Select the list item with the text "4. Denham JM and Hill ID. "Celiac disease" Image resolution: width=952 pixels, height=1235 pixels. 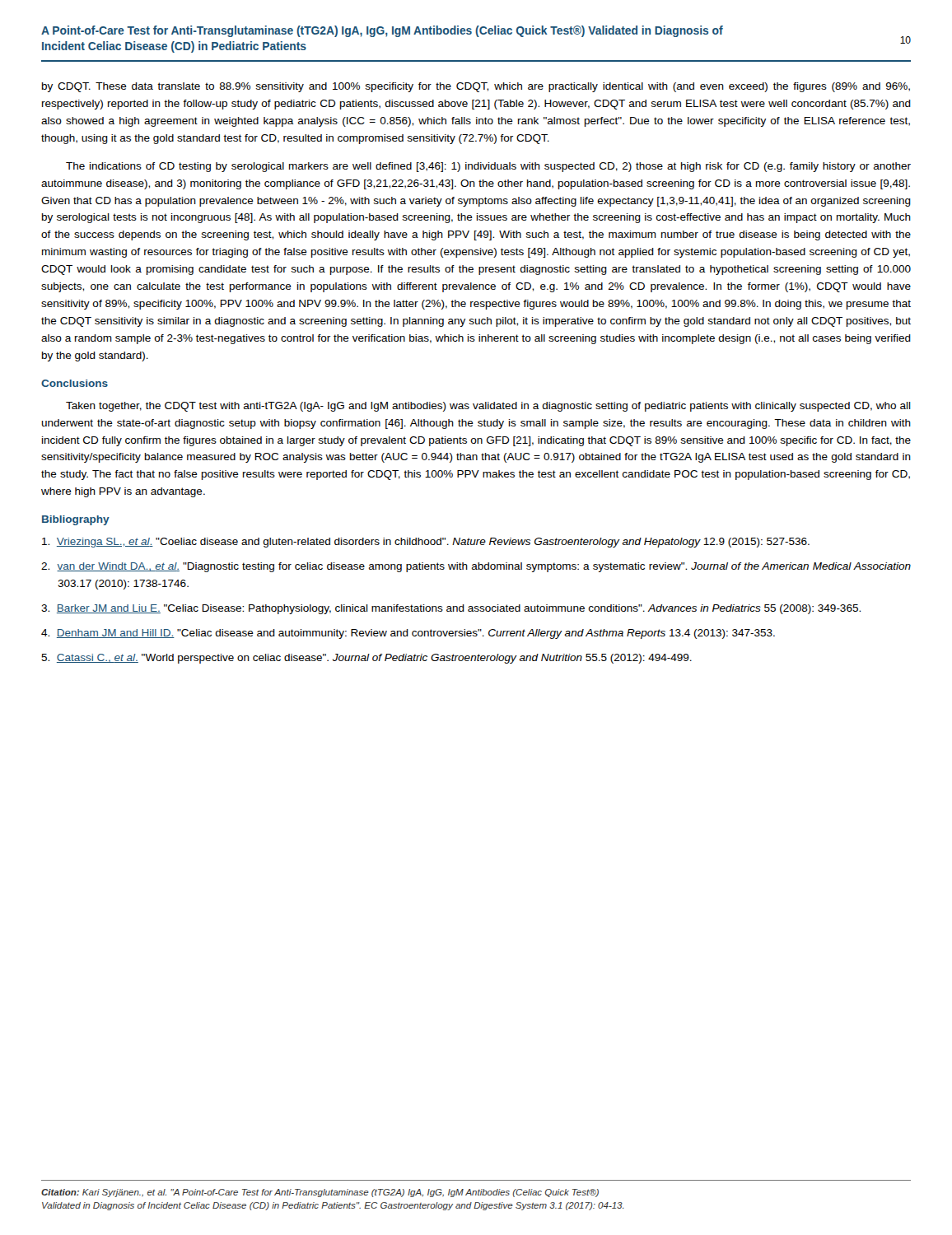tap(476, 633)
